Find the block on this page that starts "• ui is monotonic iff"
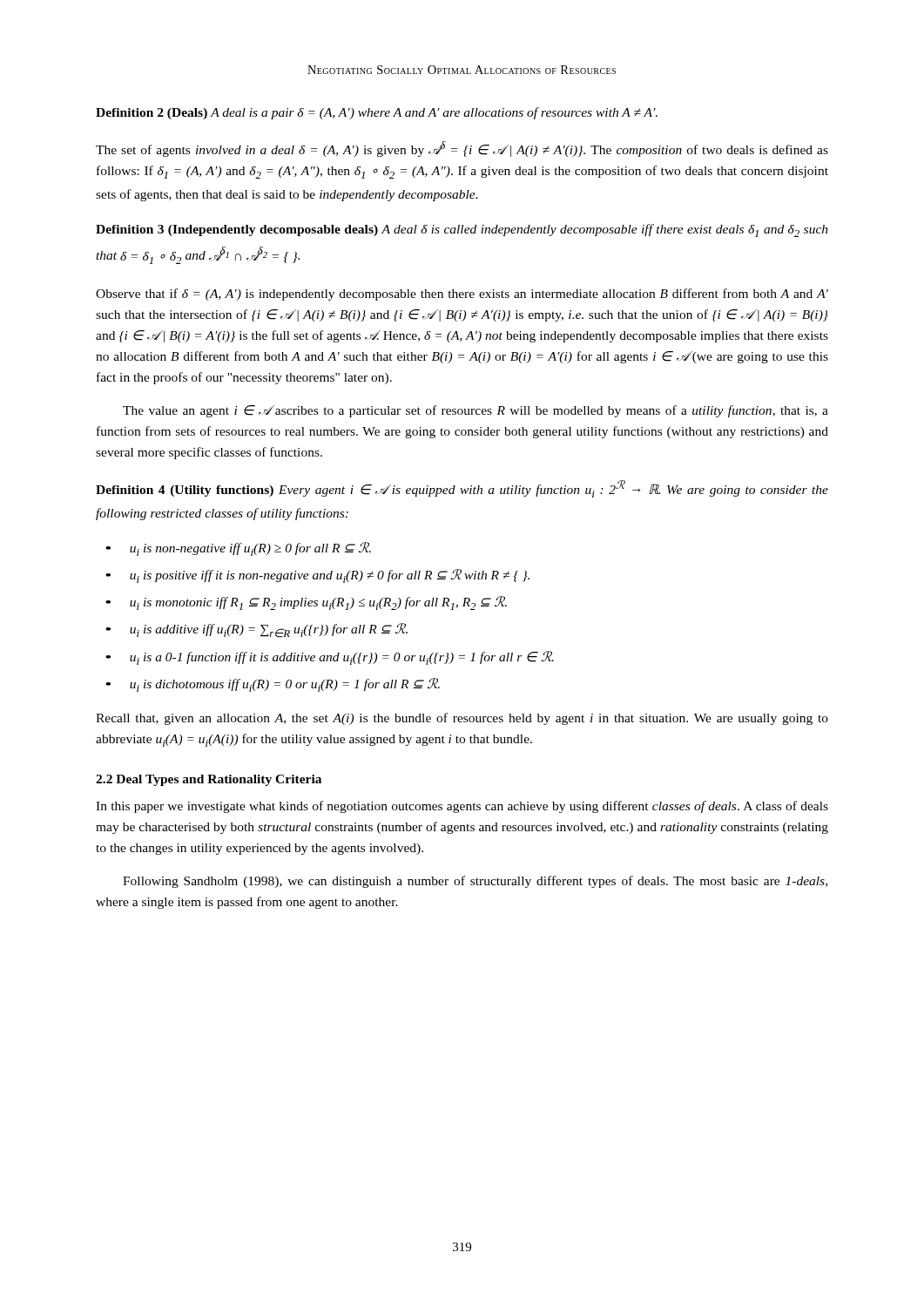 (x=307, y=602)
